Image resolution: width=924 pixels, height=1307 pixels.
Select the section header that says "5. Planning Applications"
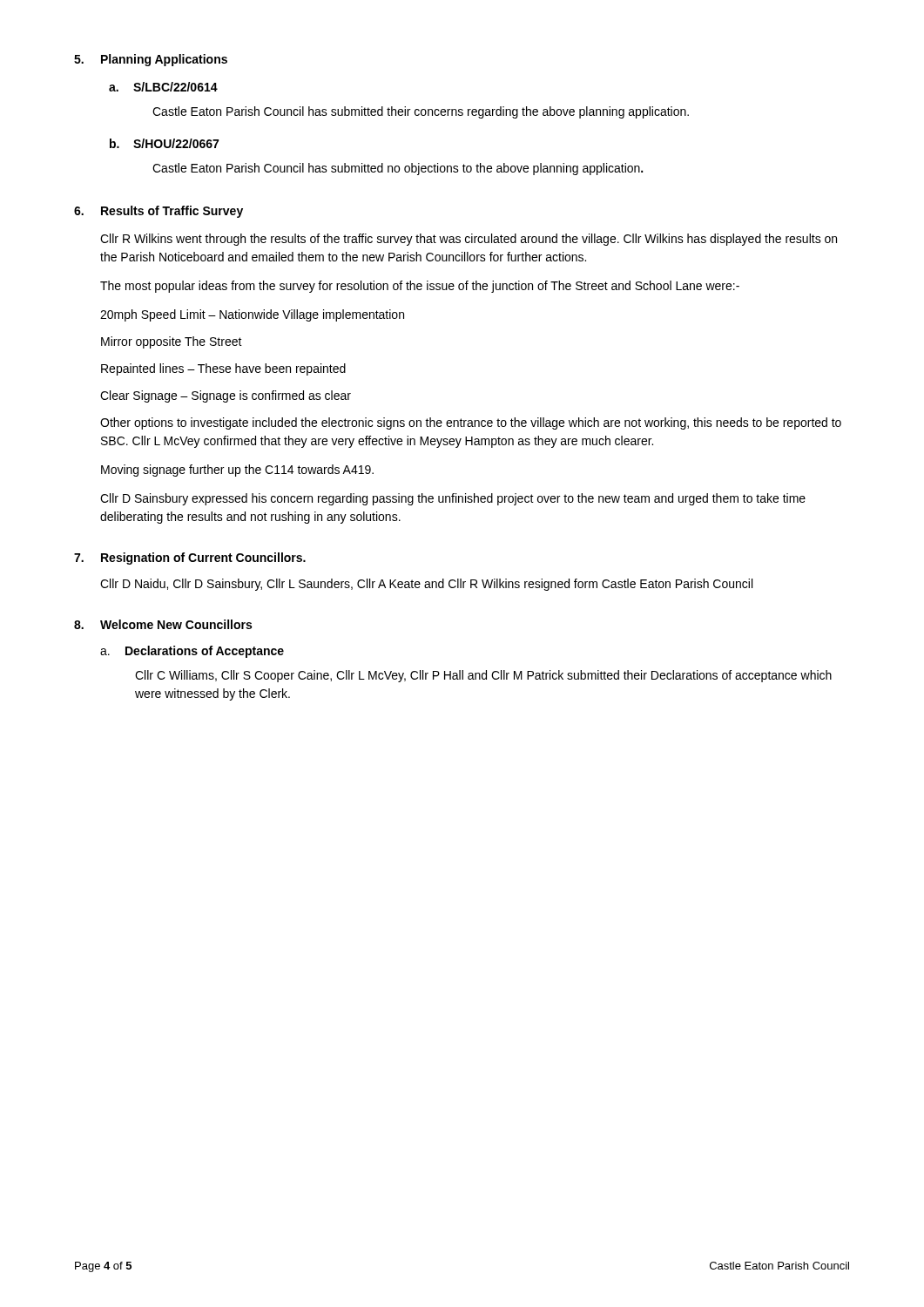tap(151, 59)
